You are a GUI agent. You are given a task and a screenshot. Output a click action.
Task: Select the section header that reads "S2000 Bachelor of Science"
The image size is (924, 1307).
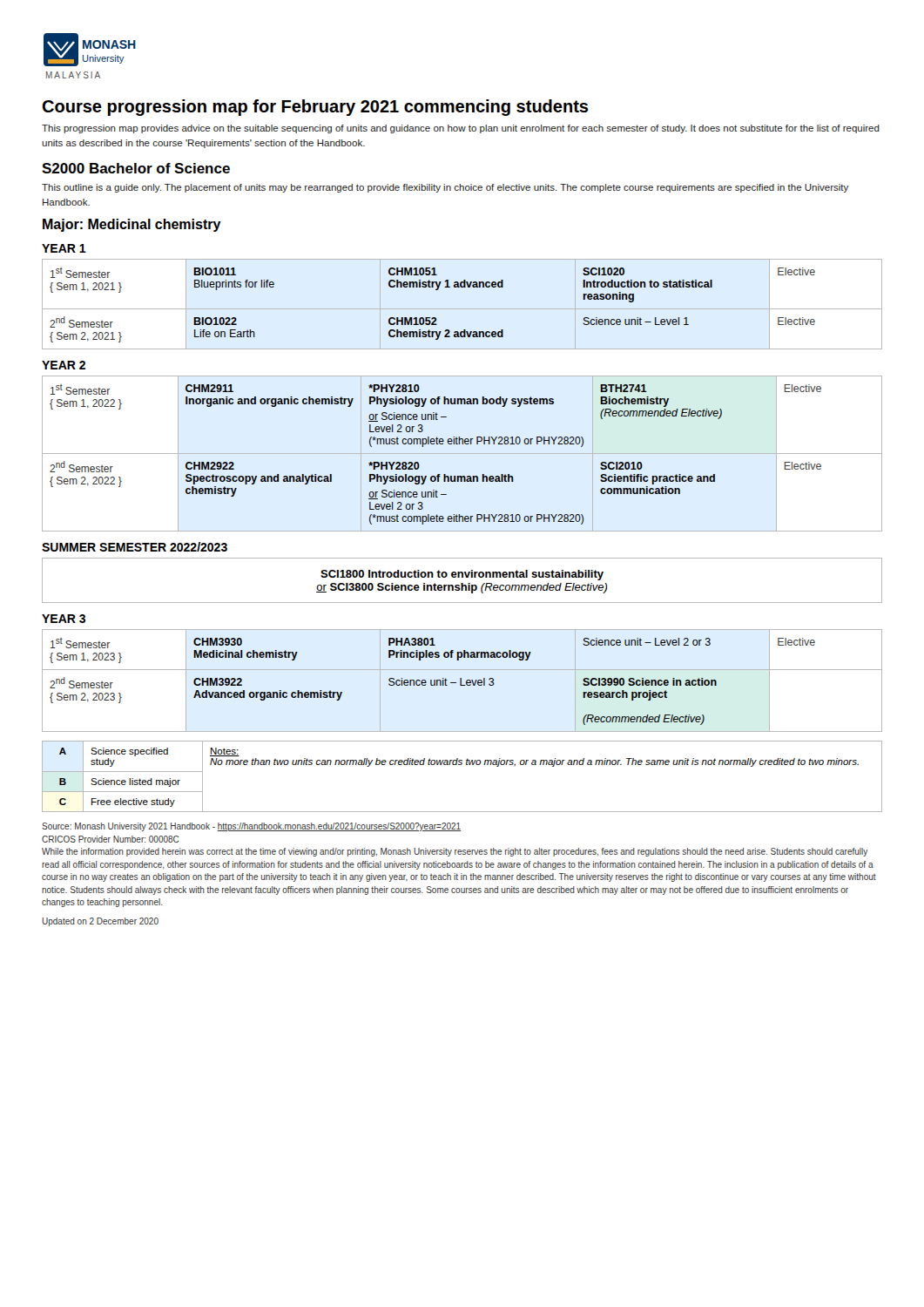pos(136,168)
